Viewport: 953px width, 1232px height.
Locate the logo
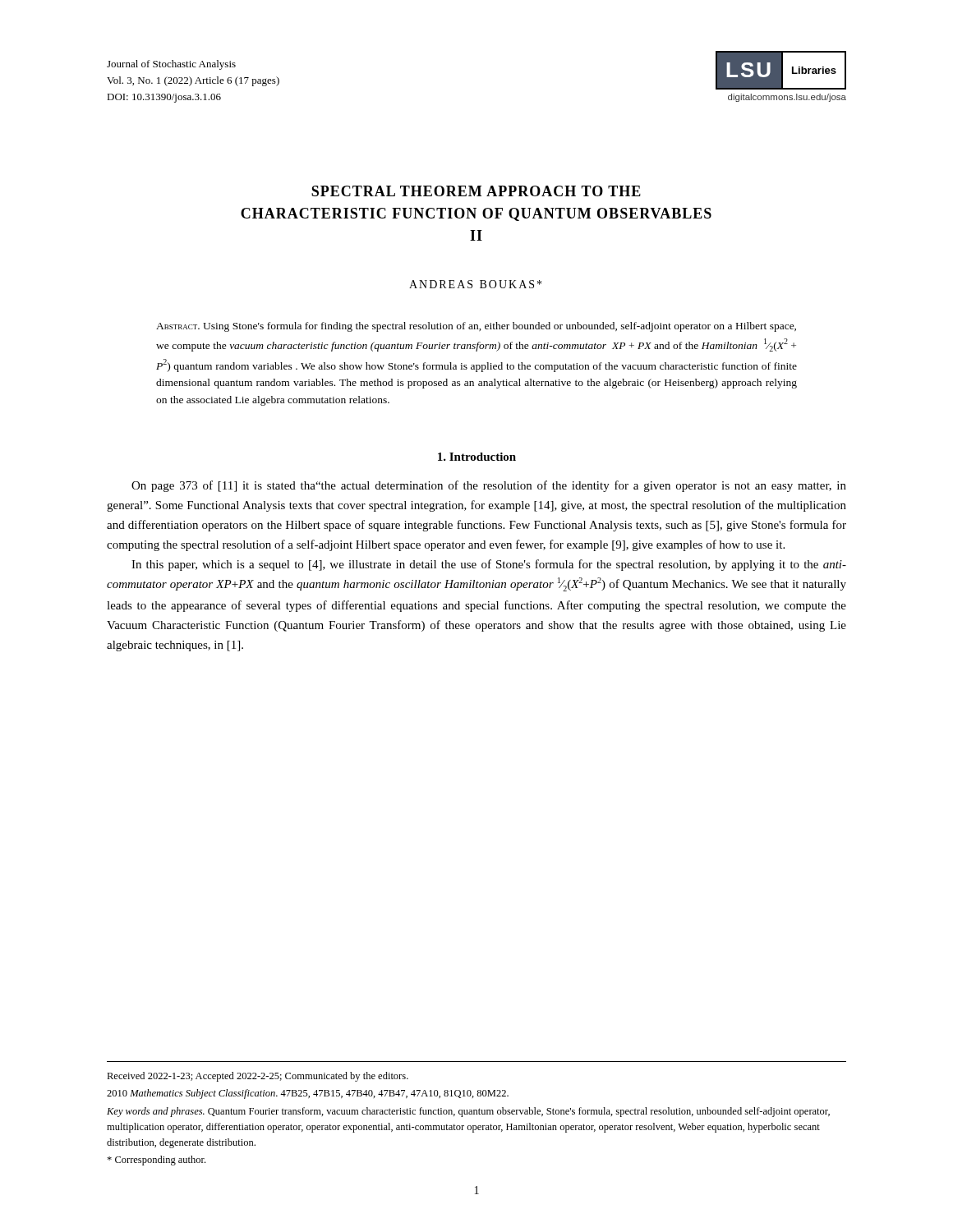point(781,76)
